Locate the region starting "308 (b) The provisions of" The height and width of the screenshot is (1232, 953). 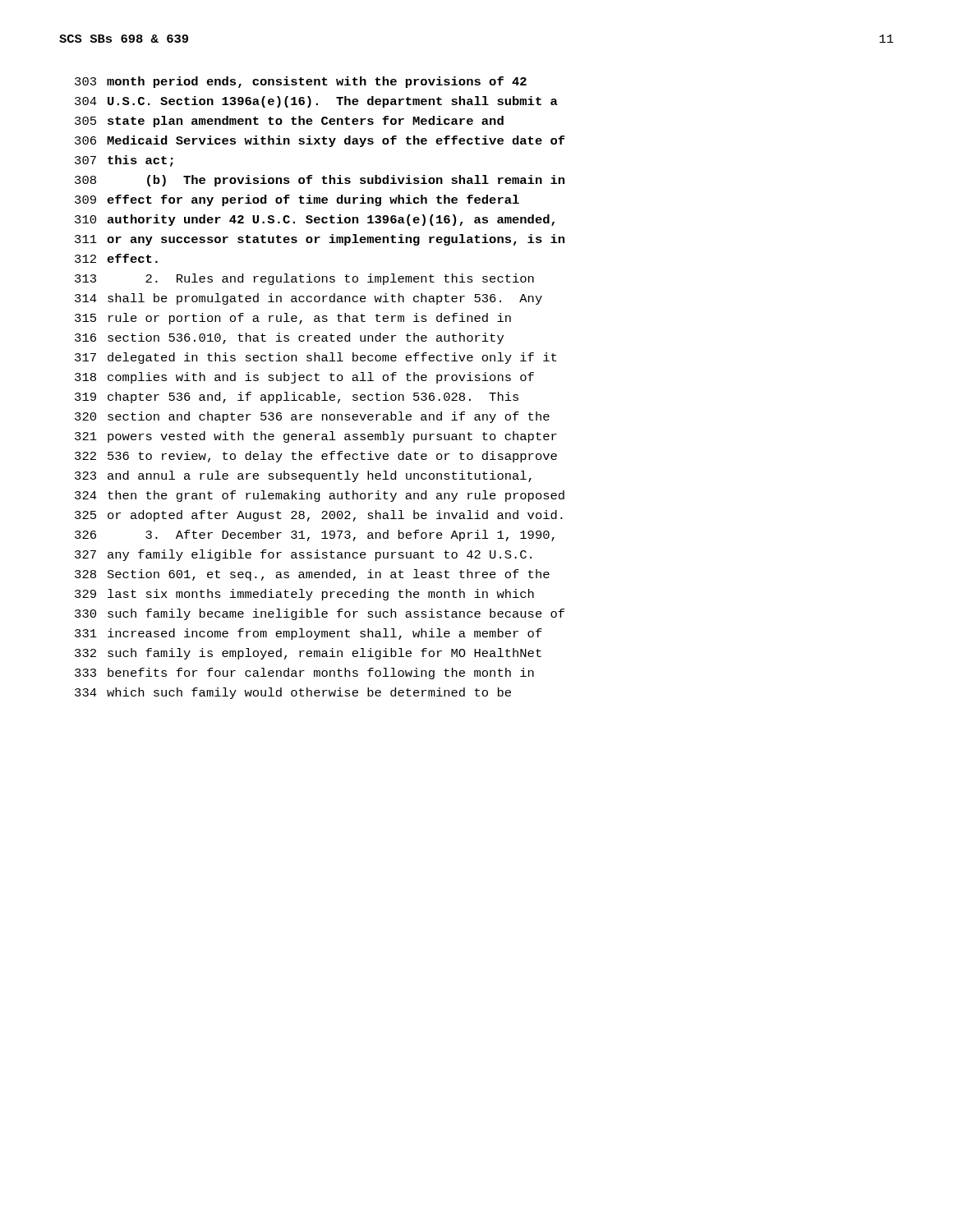coord(476,220)
